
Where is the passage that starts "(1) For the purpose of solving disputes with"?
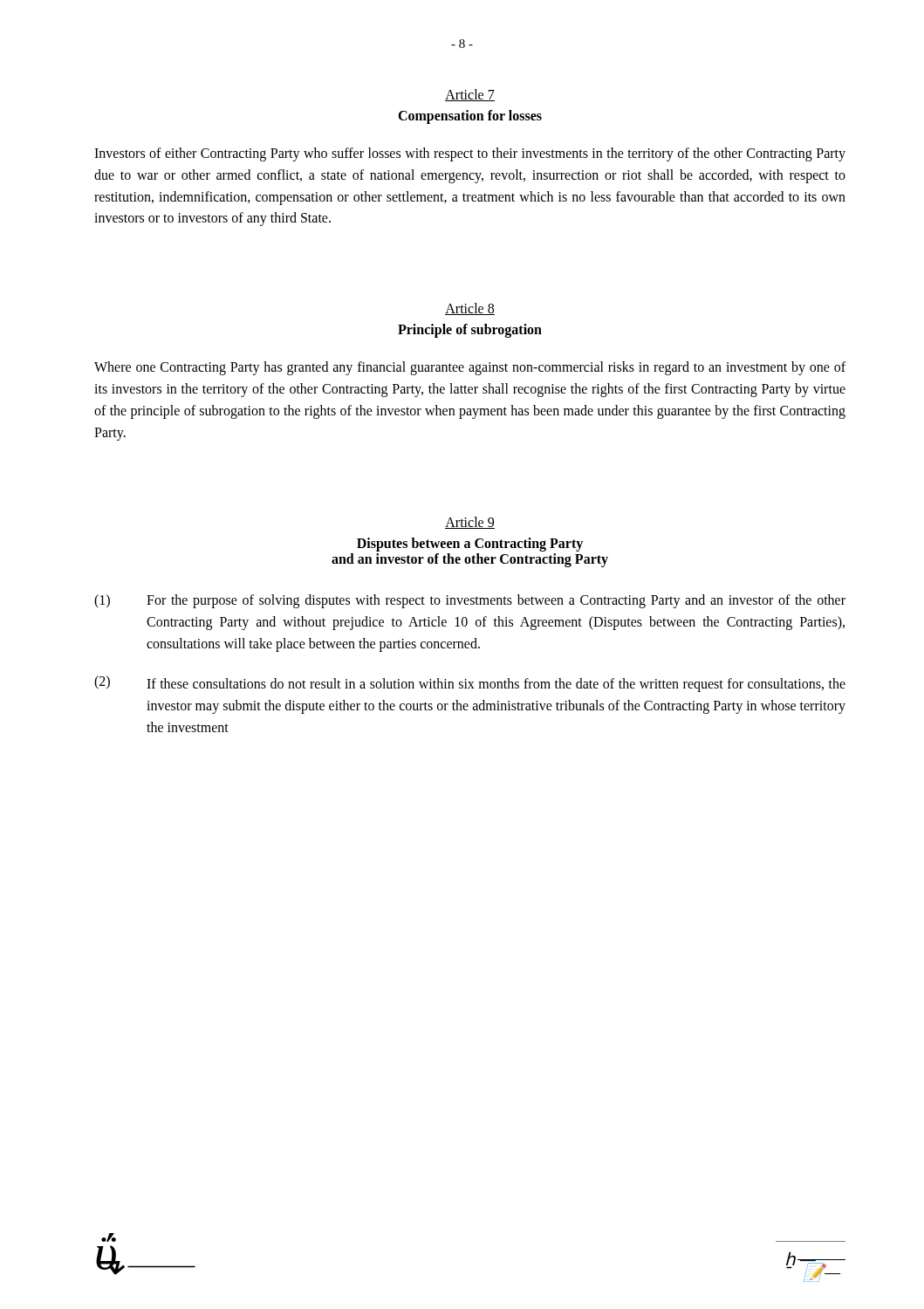tap(470, 623)
